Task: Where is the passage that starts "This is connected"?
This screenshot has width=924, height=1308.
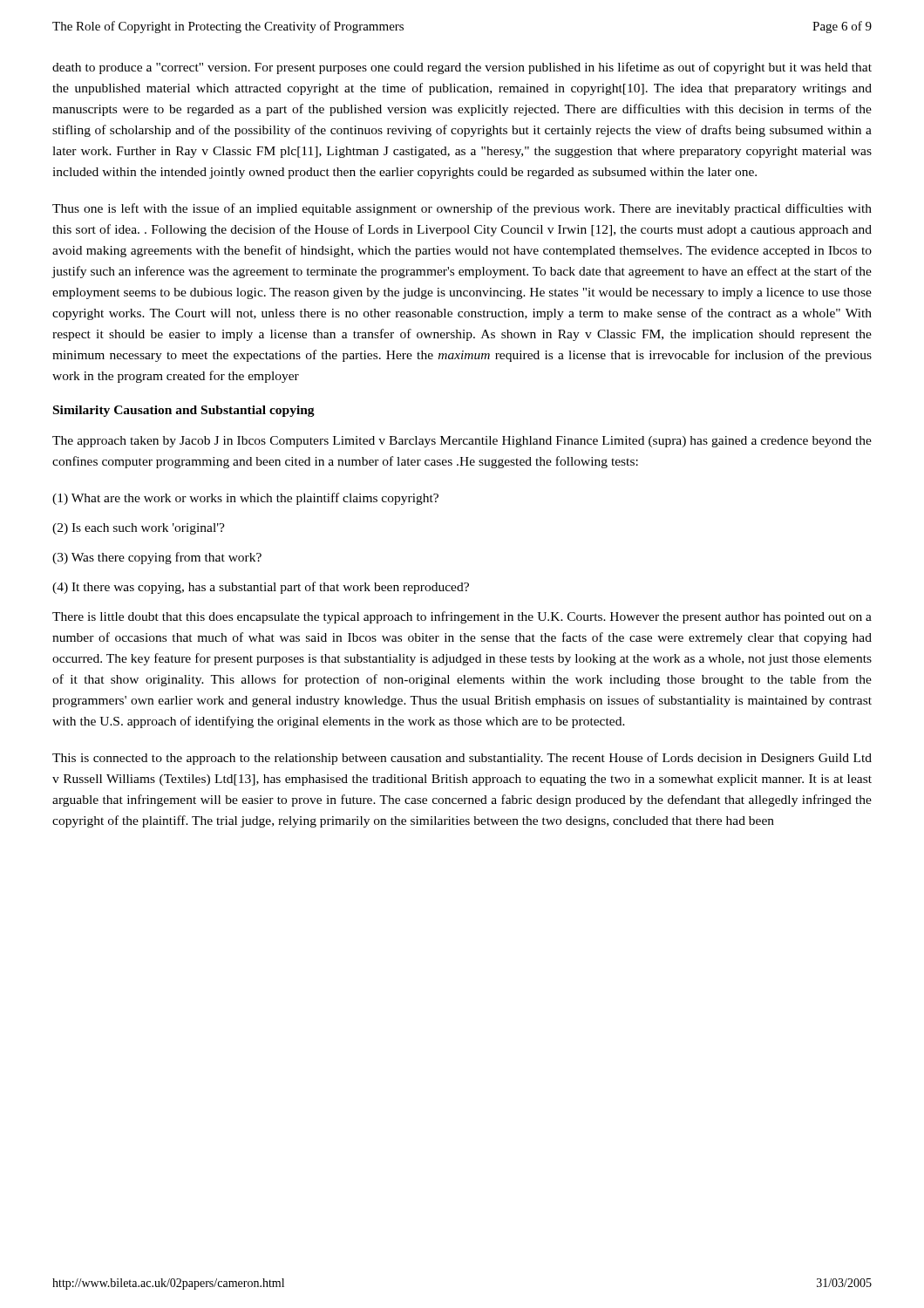Action: (x=462, y=789)
